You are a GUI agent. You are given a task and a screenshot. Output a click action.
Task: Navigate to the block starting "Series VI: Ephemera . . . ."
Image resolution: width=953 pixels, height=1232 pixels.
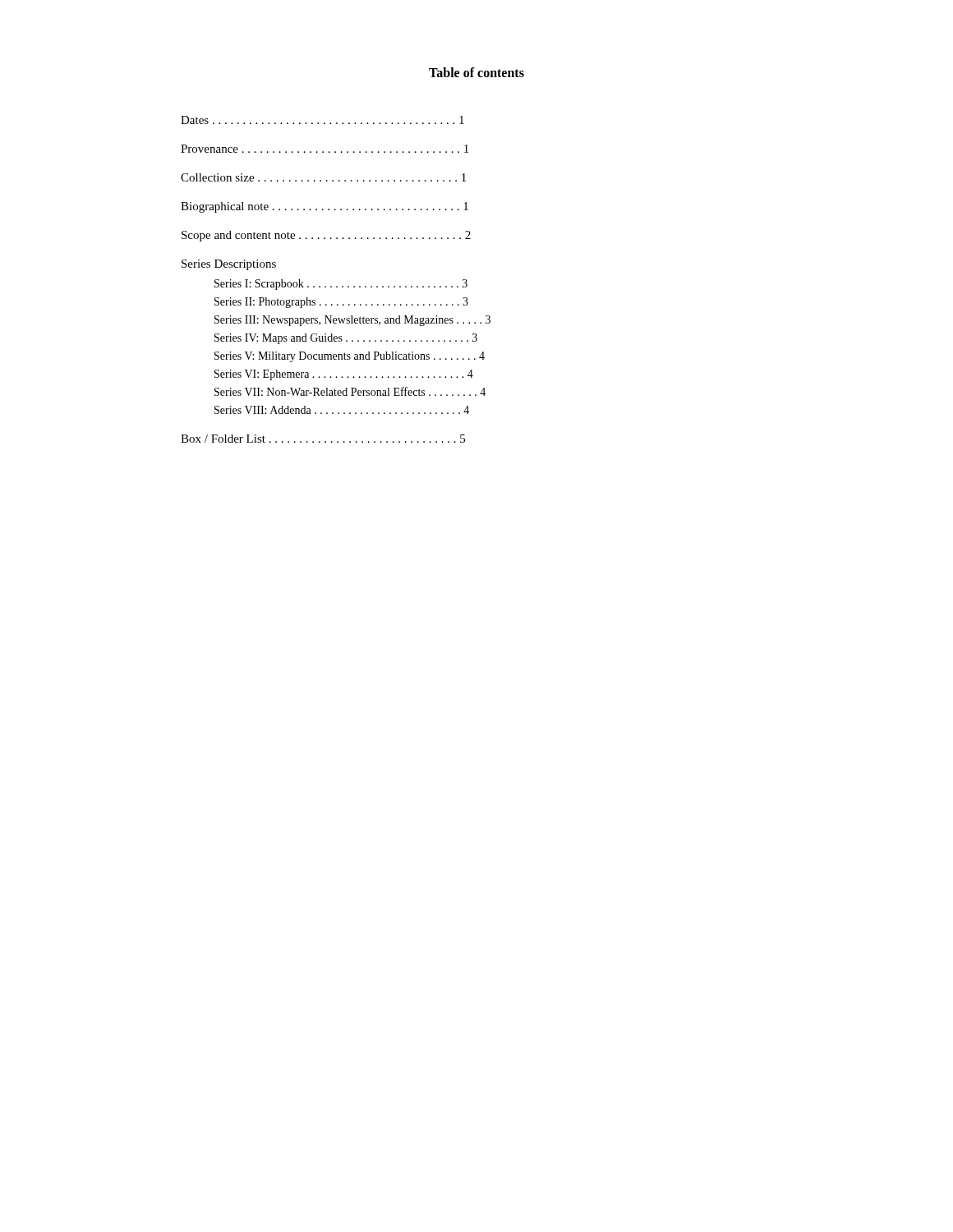tap(343, 374)
